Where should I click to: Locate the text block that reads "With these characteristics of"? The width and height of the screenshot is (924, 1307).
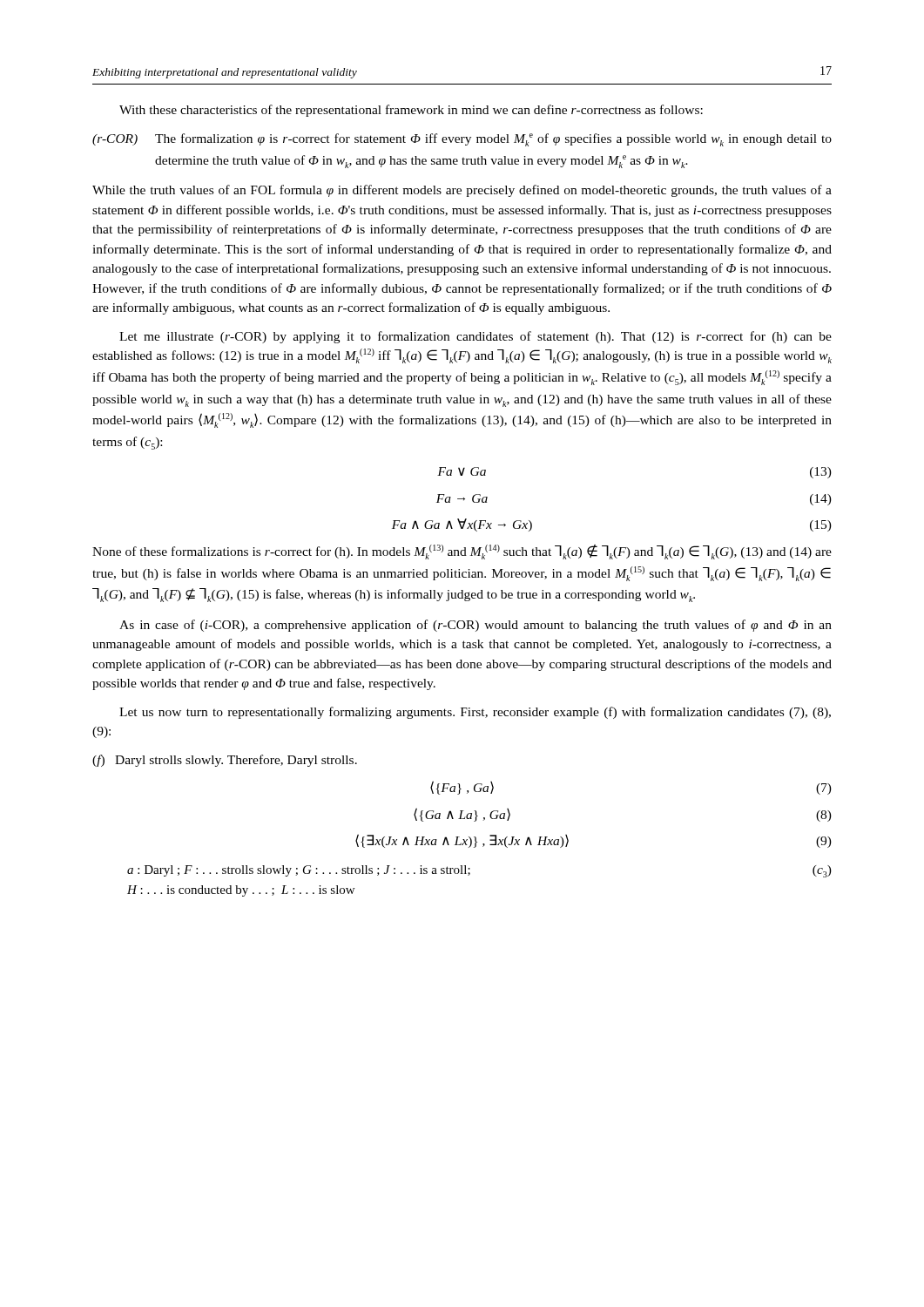coord(462,110)
